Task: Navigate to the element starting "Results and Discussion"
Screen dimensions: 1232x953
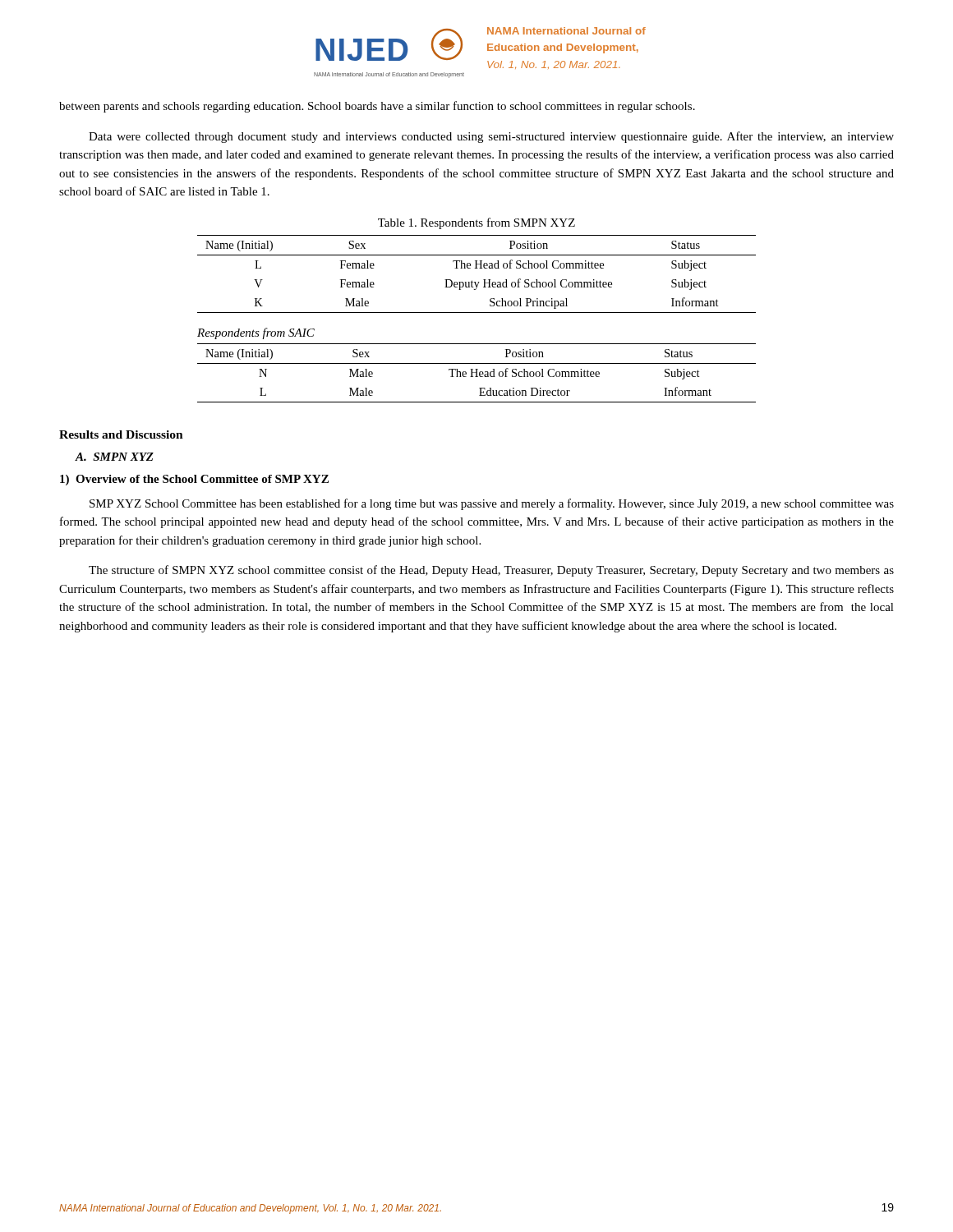Action: 121,434
